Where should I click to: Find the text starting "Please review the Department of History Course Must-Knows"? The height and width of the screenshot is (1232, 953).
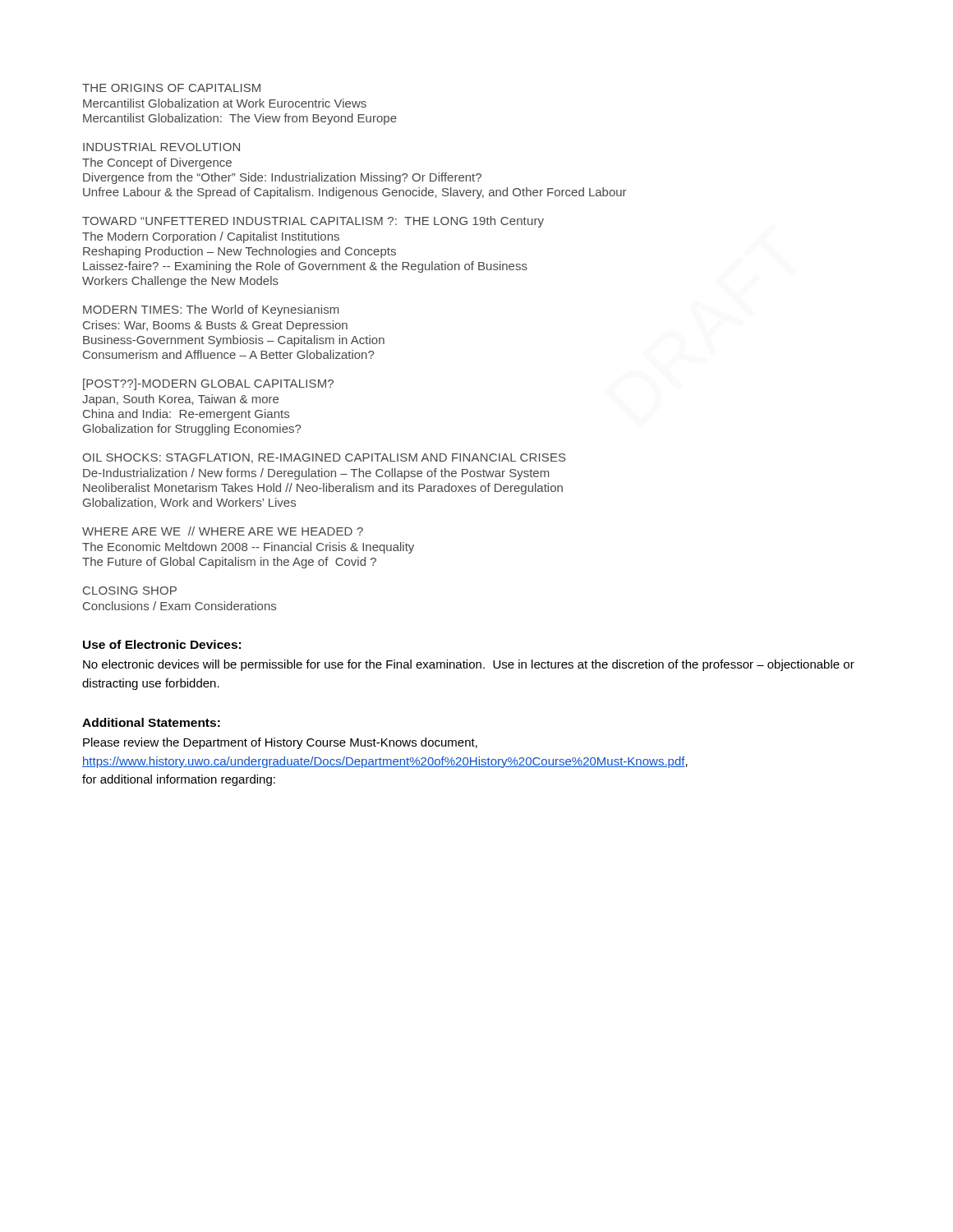385,761
